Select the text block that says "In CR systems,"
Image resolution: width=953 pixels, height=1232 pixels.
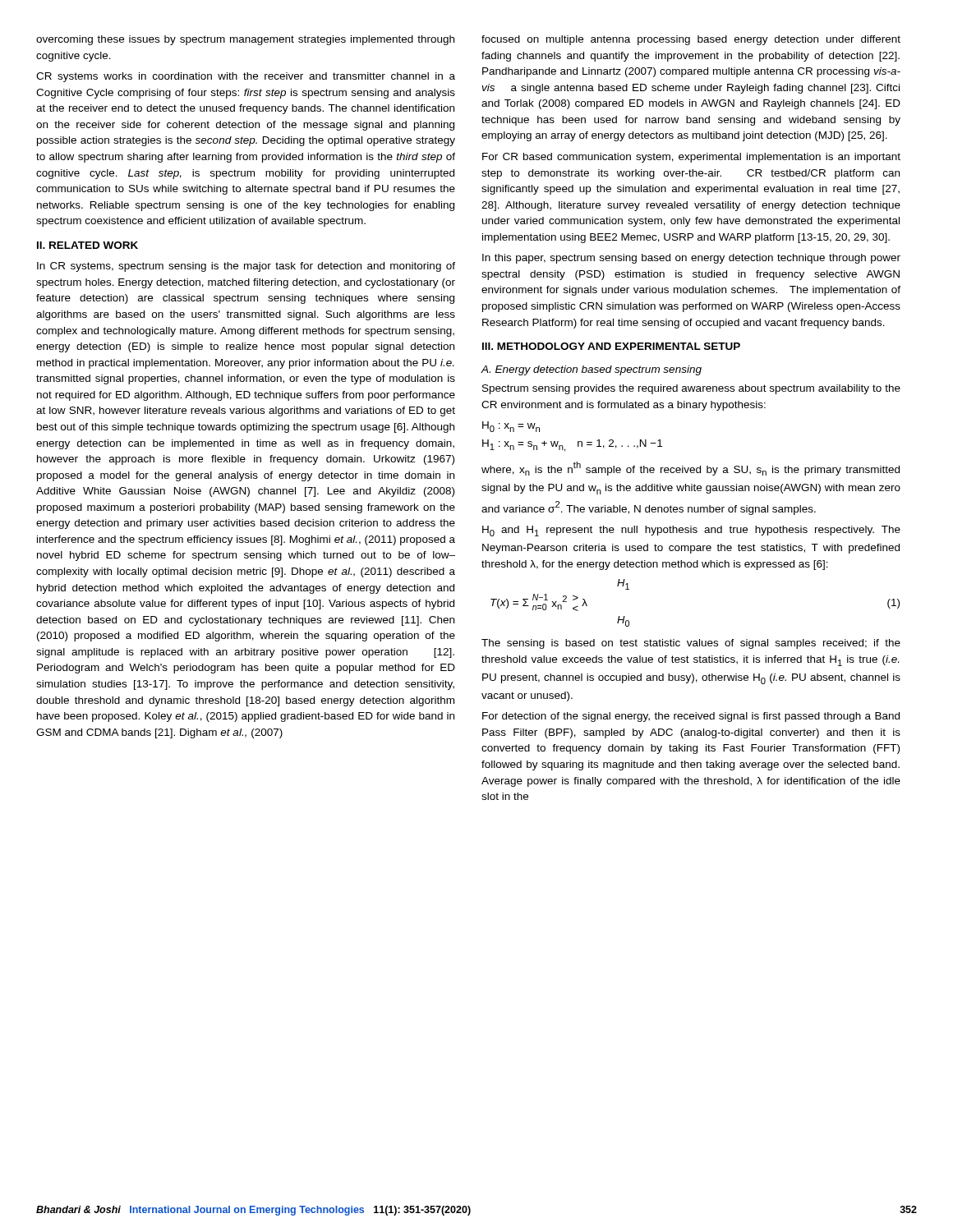[246, 499]
